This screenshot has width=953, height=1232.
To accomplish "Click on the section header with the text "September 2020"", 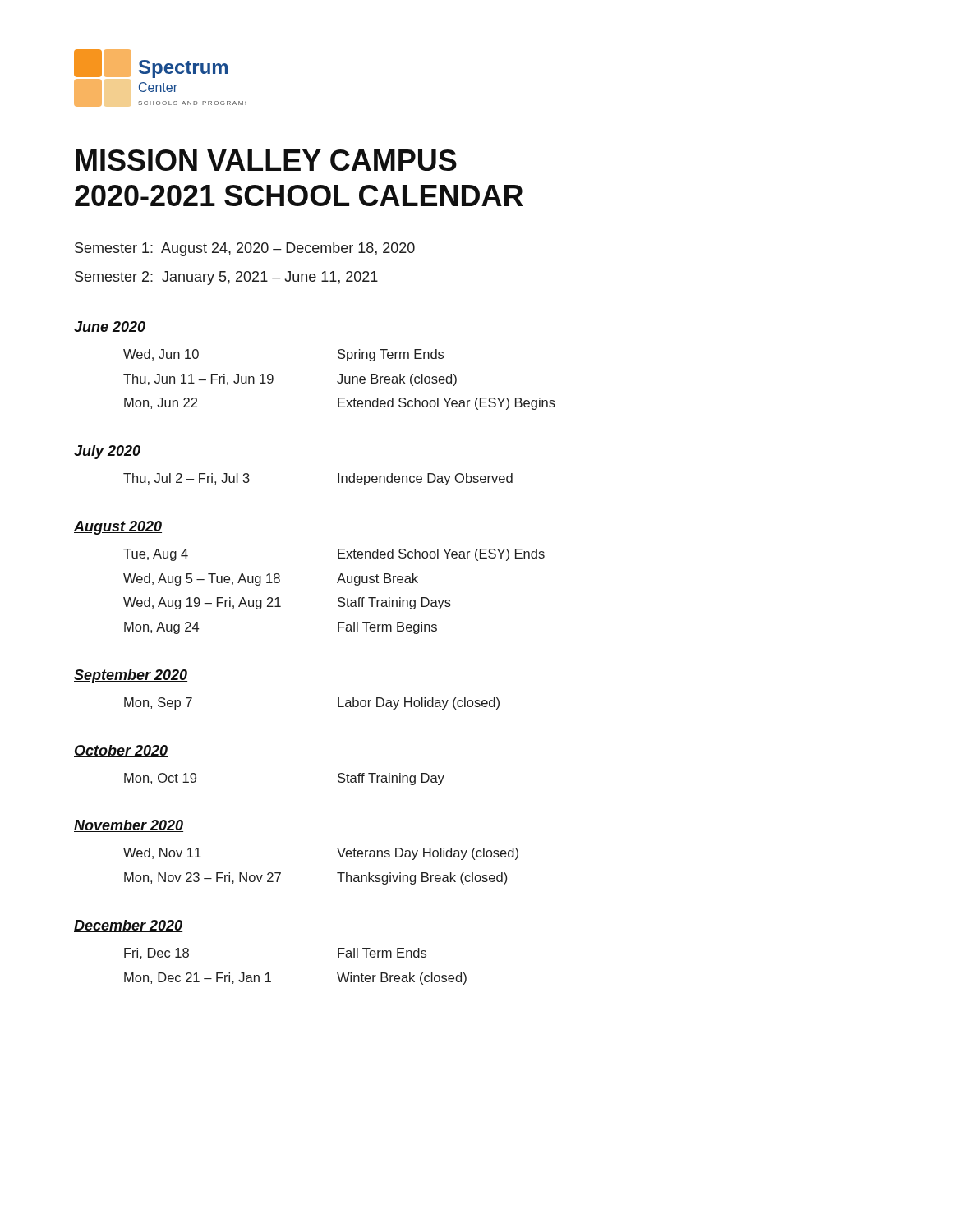I will 131,675.
